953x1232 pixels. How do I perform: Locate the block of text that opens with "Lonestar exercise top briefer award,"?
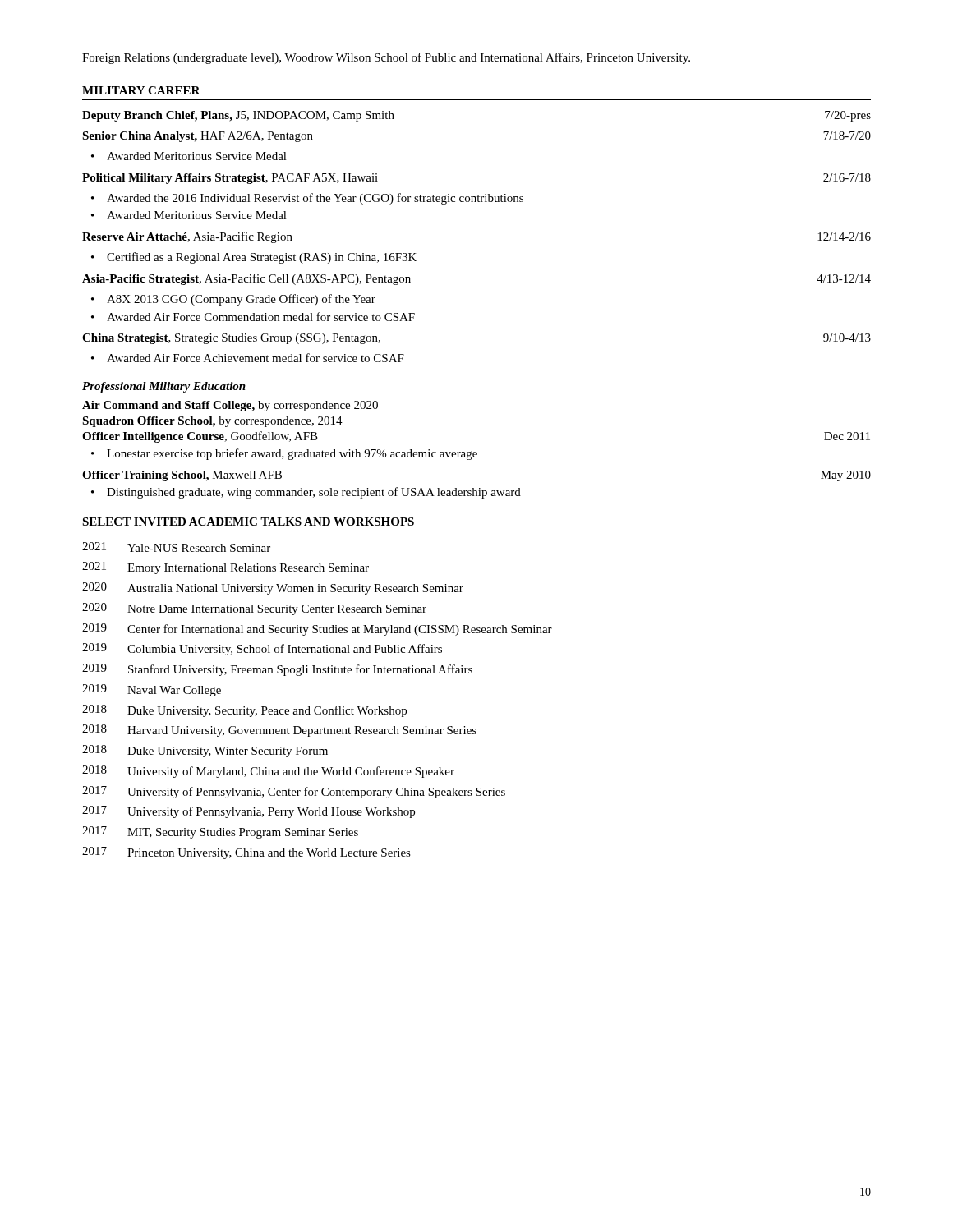tap(292, 453)
